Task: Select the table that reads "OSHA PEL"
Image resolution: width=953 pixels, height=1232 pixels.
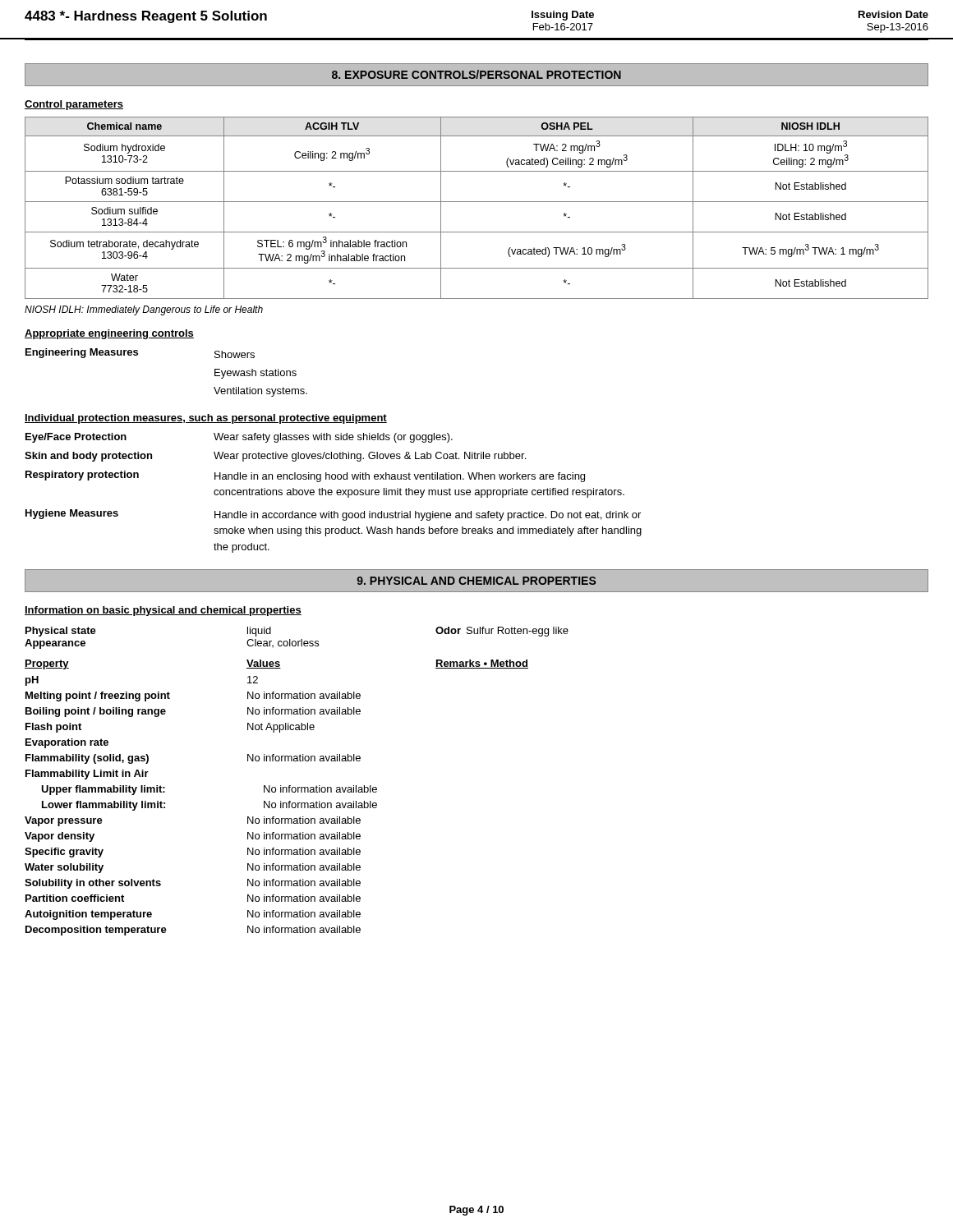Action: [476, 208]
